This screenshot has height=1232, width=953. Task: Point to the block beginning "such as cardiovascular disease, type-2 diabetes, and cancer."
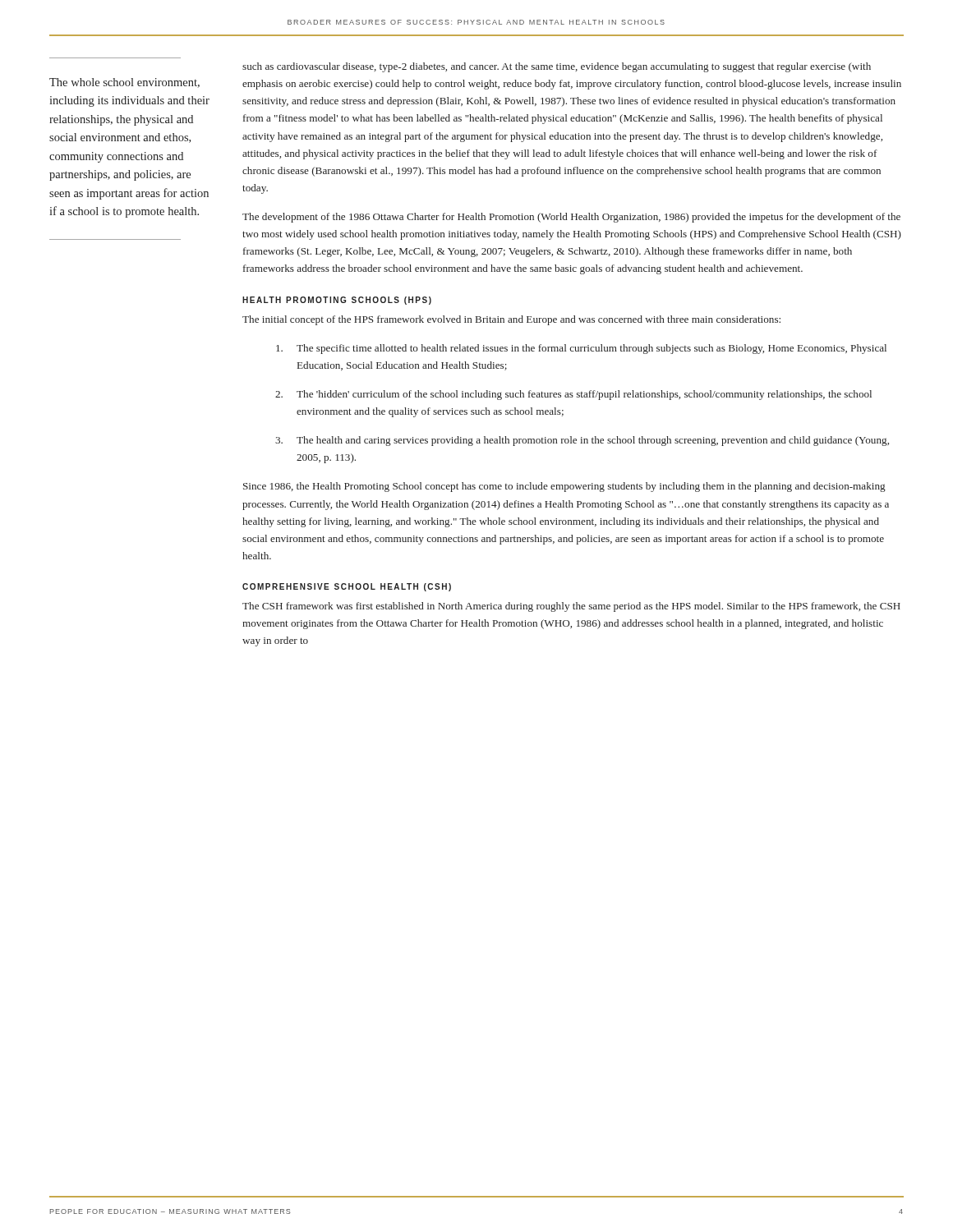pyautogui.click(x=573, y=127)
